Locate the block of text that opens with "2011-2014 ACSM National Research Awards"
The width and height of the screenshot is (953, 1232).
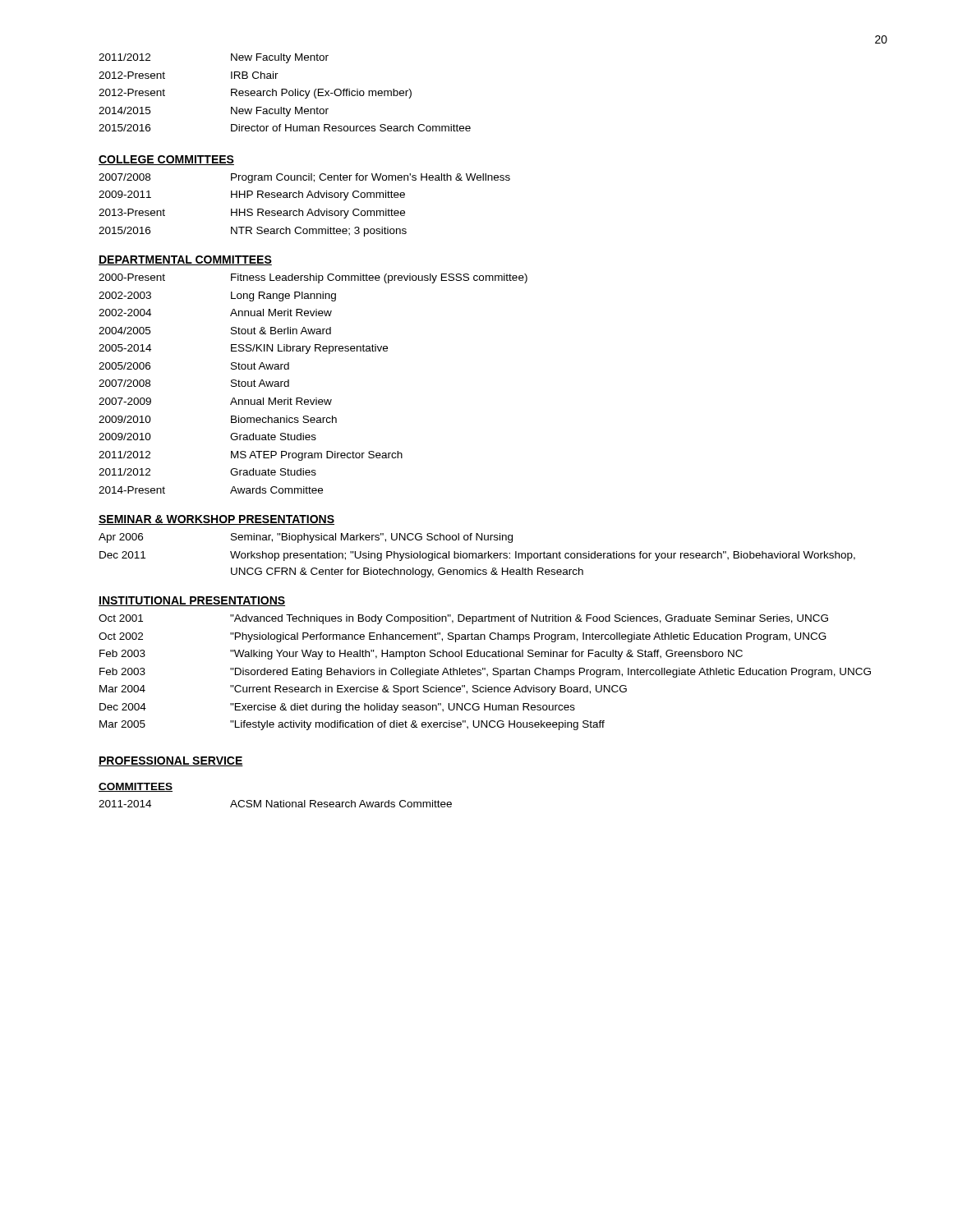click(275, 804)
